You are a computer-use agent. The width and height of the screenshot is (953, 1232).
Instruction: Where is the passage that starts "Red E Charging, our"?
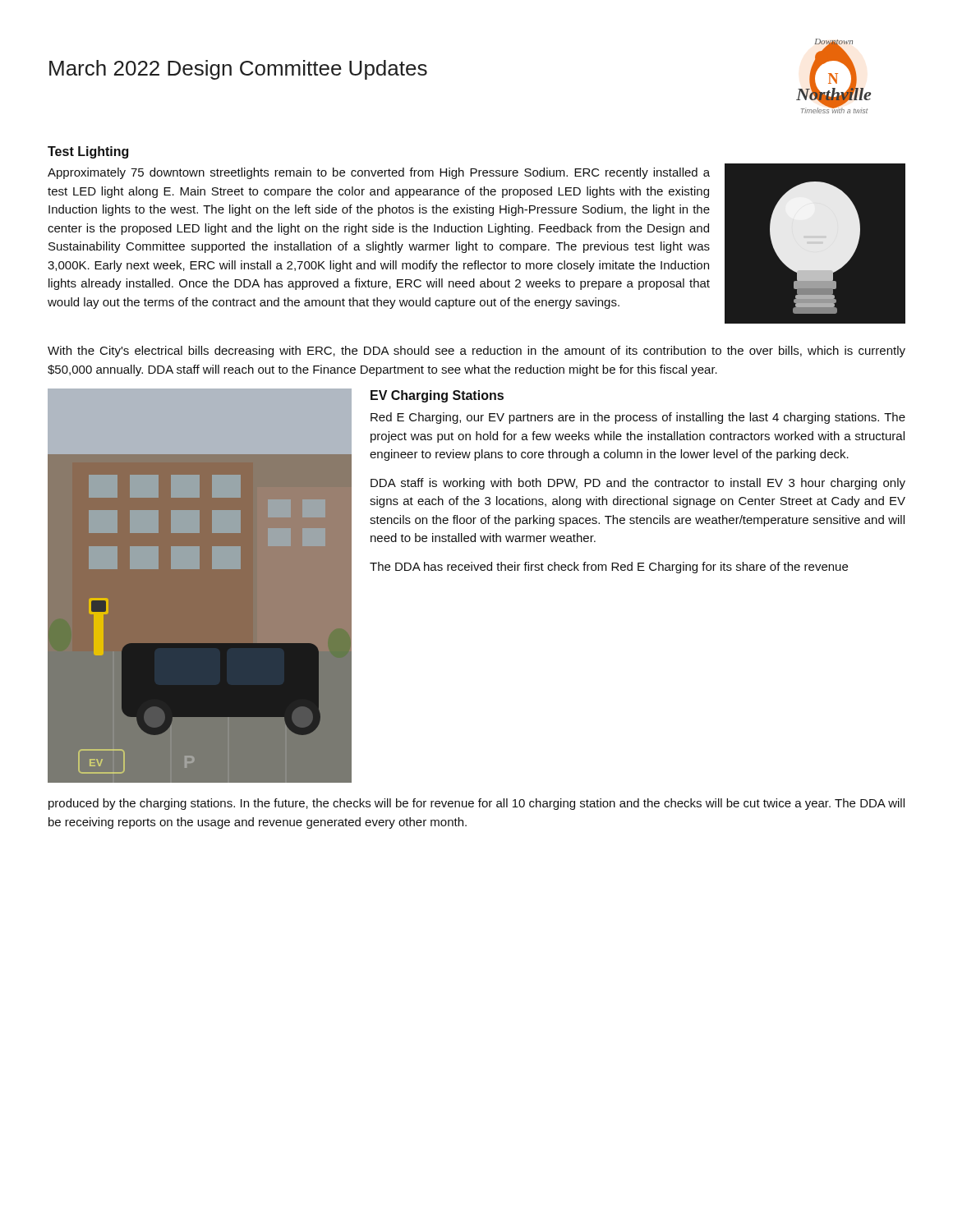pyautogui.click(x=638, y=435)
